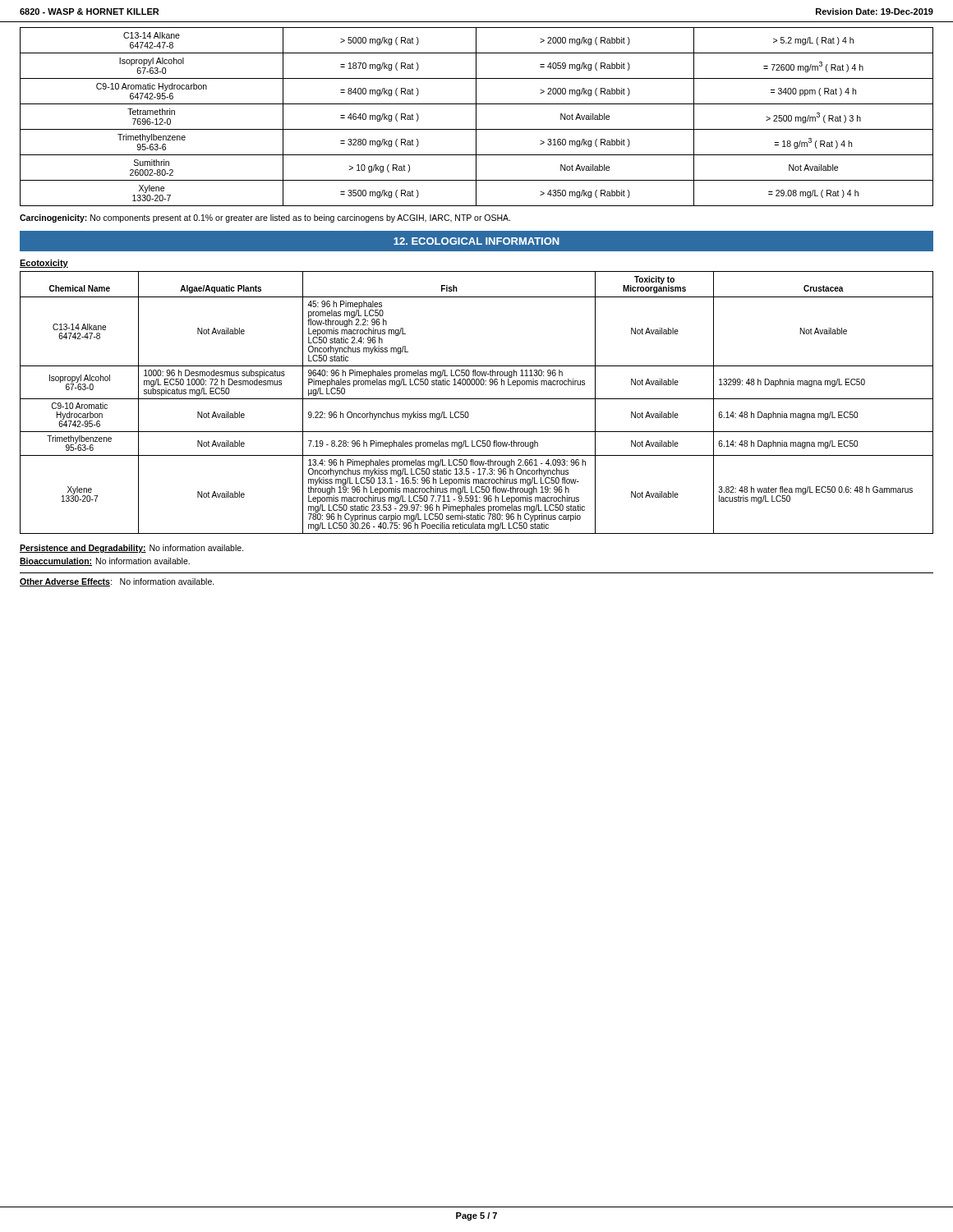
Task: Locate the text block that reads "Other Adverse Effects: No"
Action: click(117, 581)
